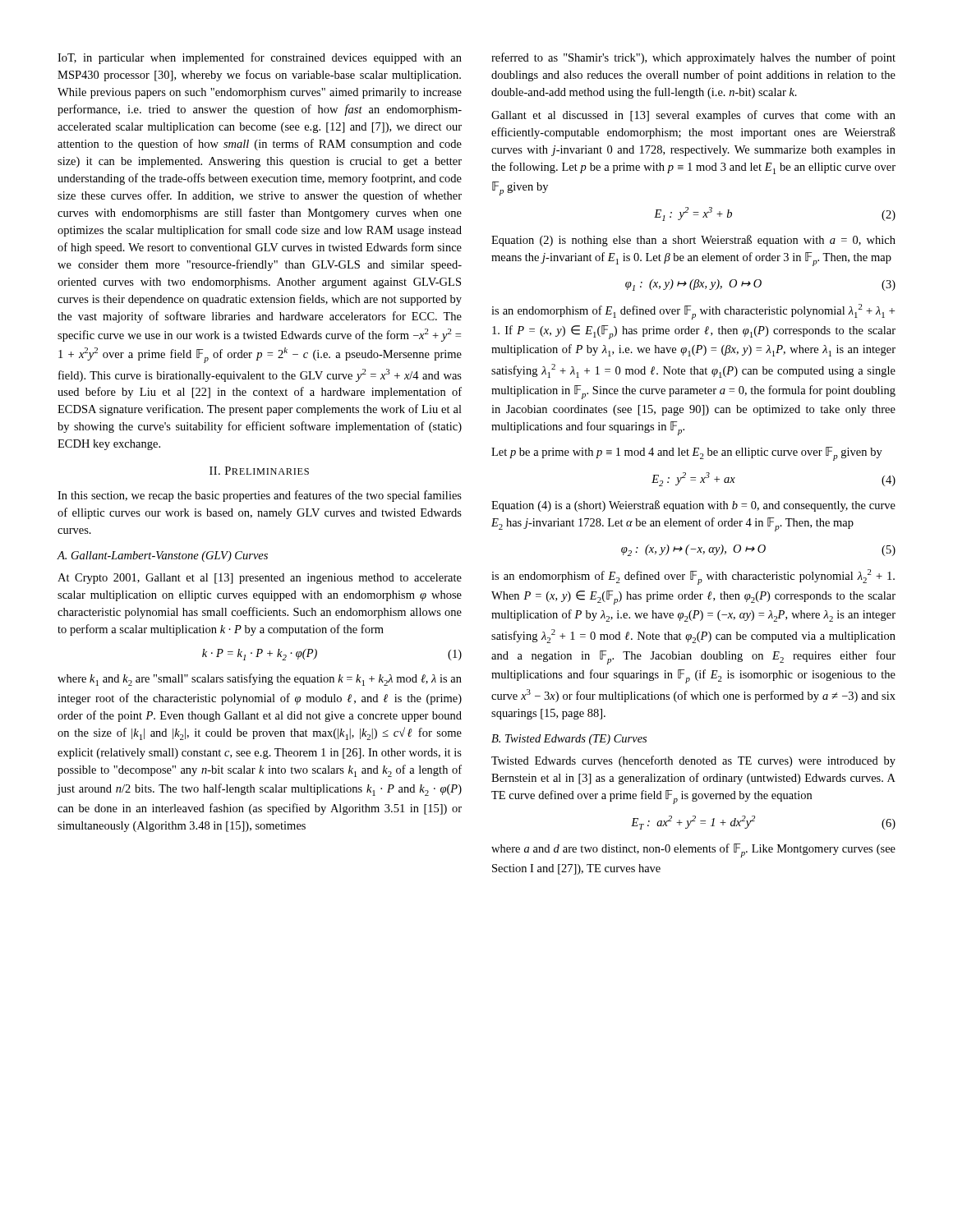Point to the region starting "is an endomorphism of E2 defined over"

pos(693,644)
